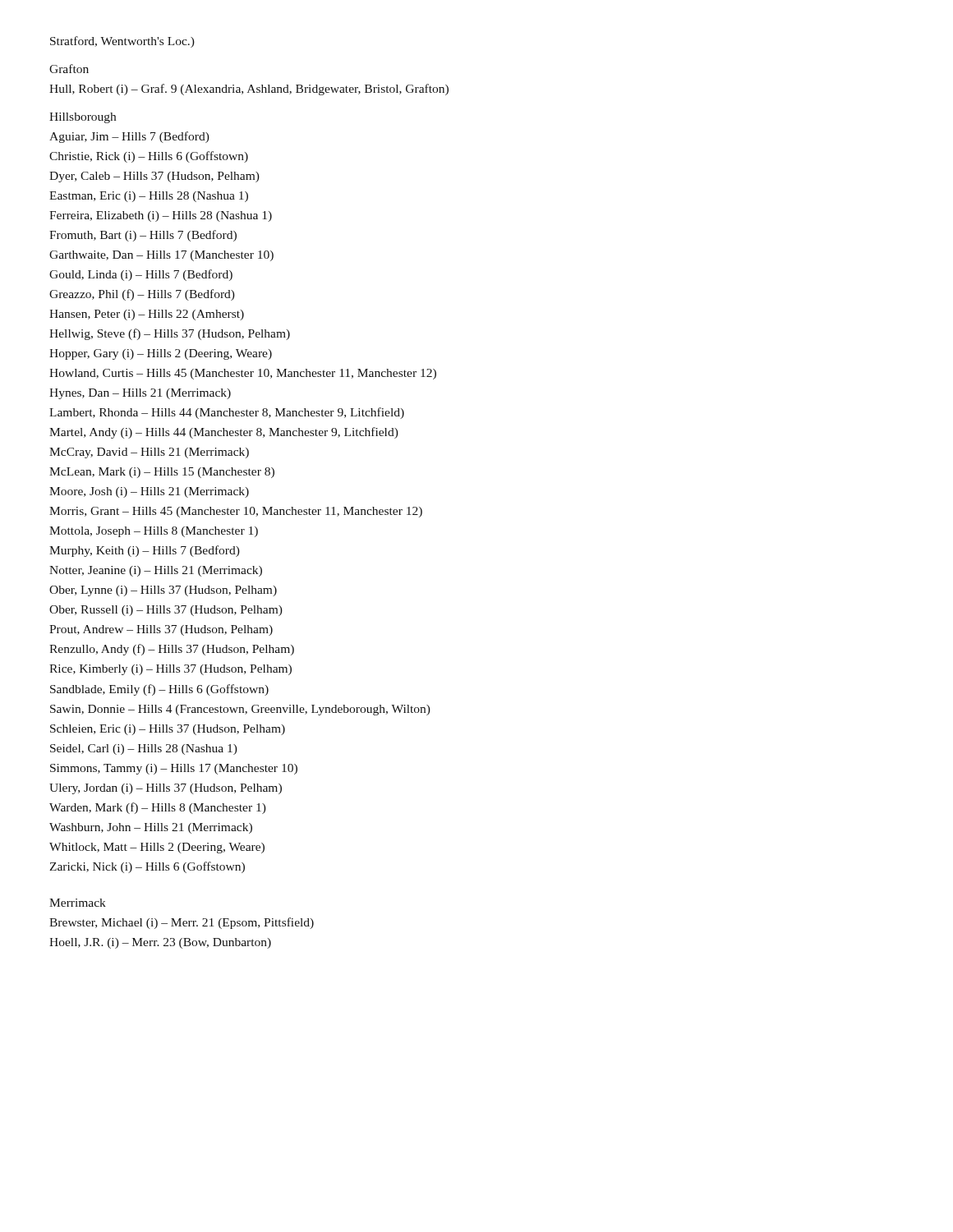Select the list item containing "Renzullo, Andy (f) – Hills 37"
Screen dimensions: 1232x953
172,649
